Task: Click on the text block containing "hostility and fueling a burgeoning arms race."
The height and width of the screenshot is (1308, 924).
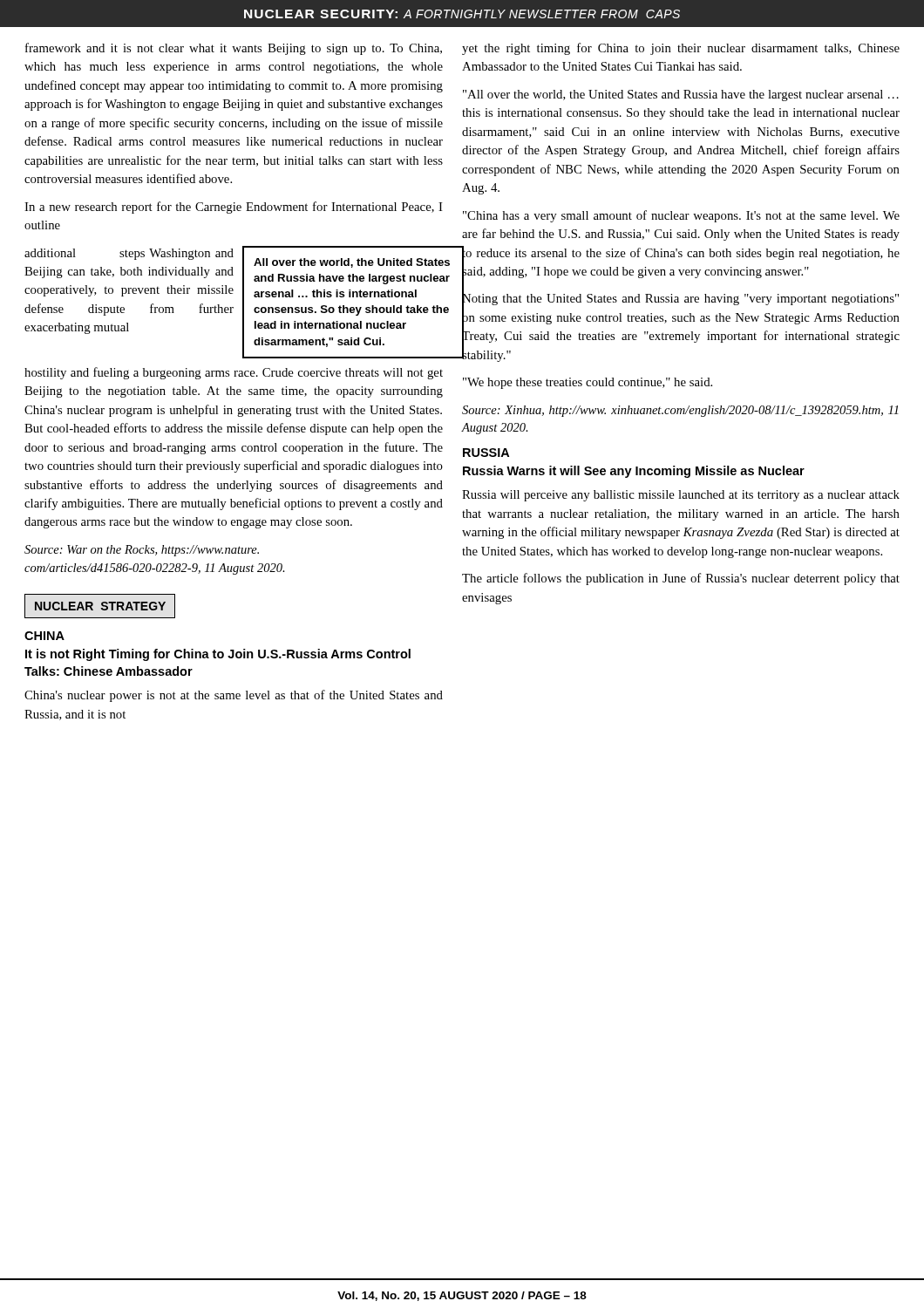Action: tap(234, 447)
